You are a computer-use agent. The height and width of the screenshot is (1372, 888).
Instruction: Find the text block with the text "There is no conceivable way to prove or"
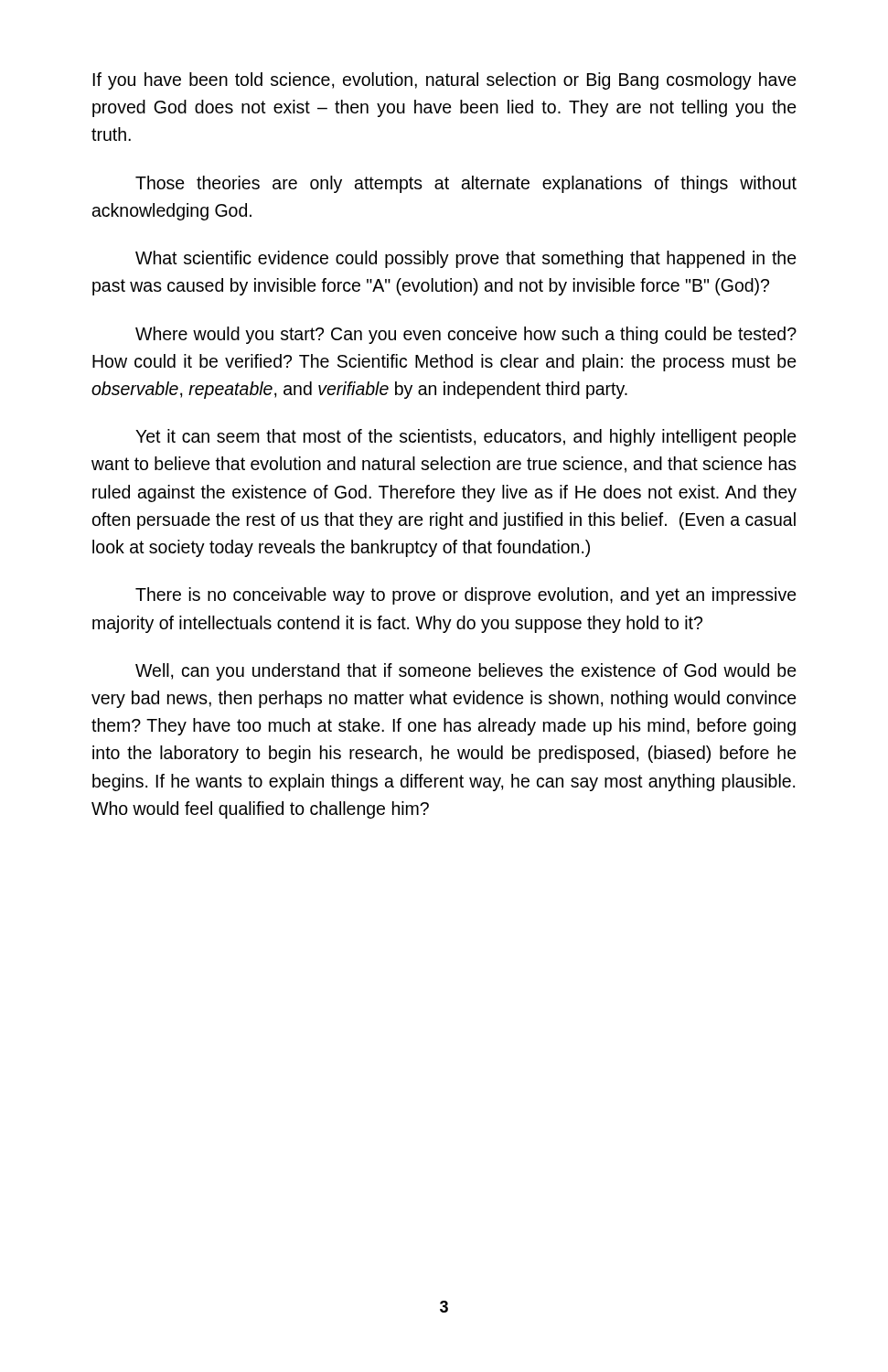click(x=444, y=609)
